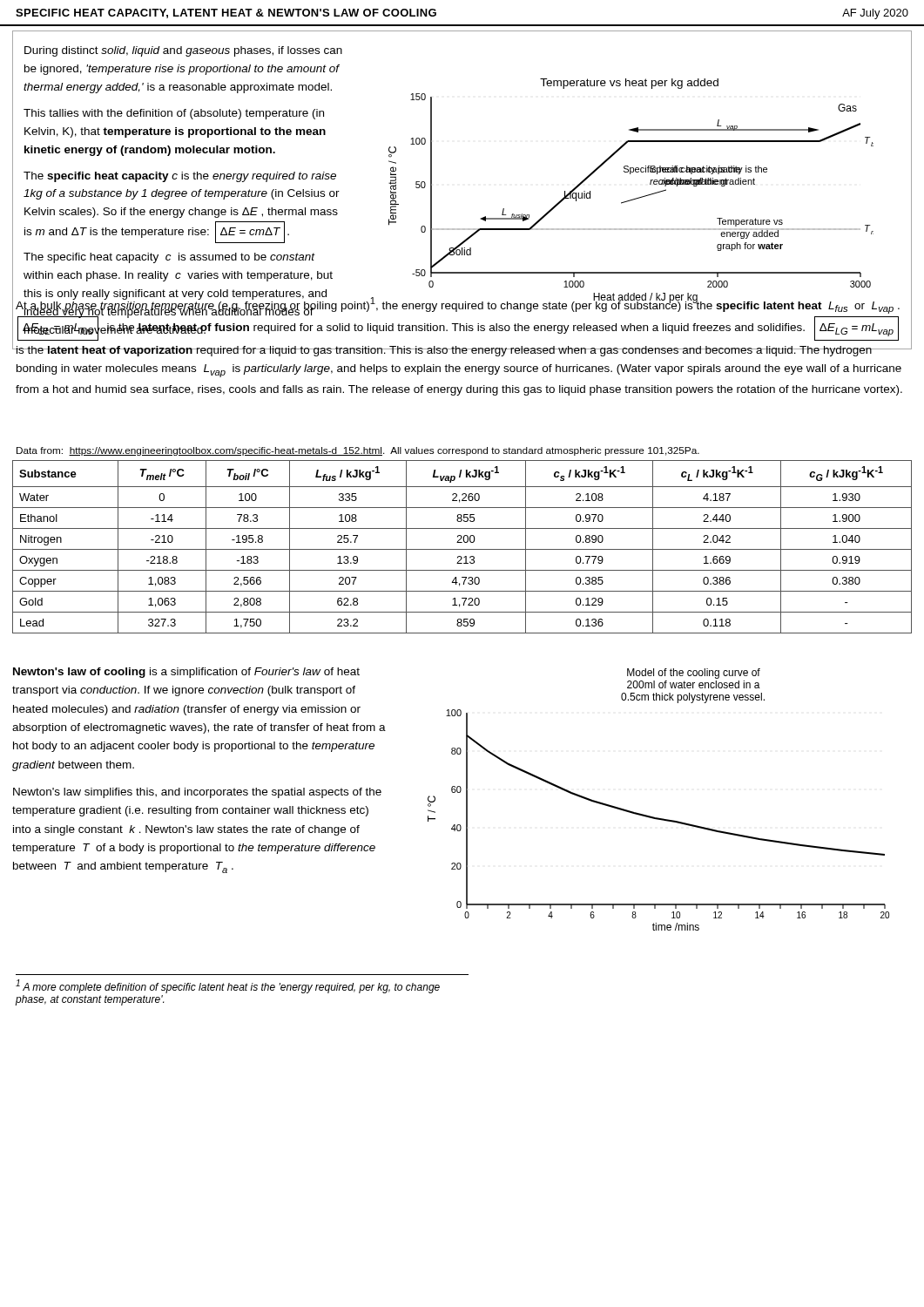Image resolution: width=924 pixels, height=1307 pixels.
Task: Find the table that mentions "T boil /°C"
Action: (x=462, y=547)
